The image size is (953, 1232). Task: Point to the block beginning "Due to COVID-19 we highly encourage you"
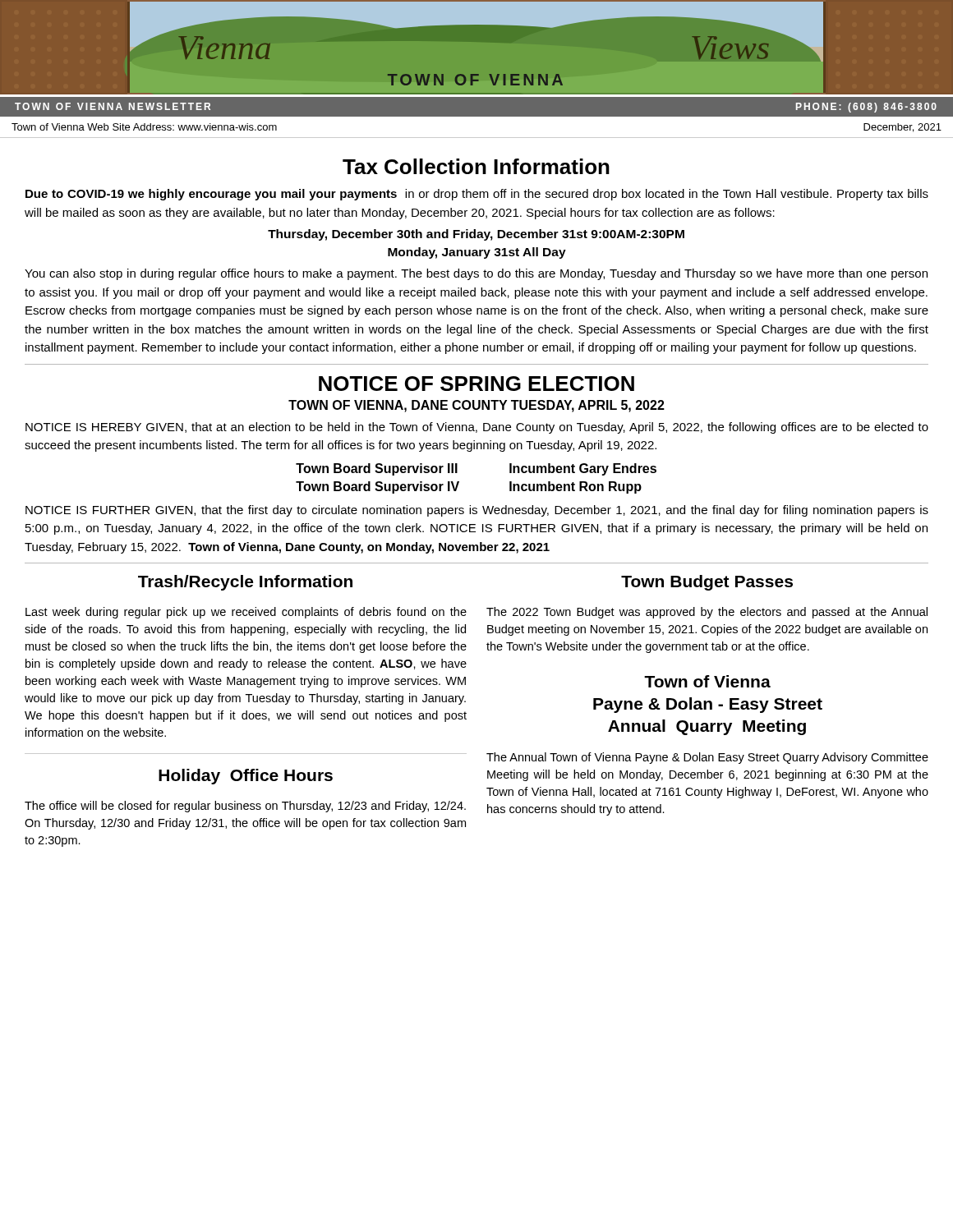(x=476, y=203)
